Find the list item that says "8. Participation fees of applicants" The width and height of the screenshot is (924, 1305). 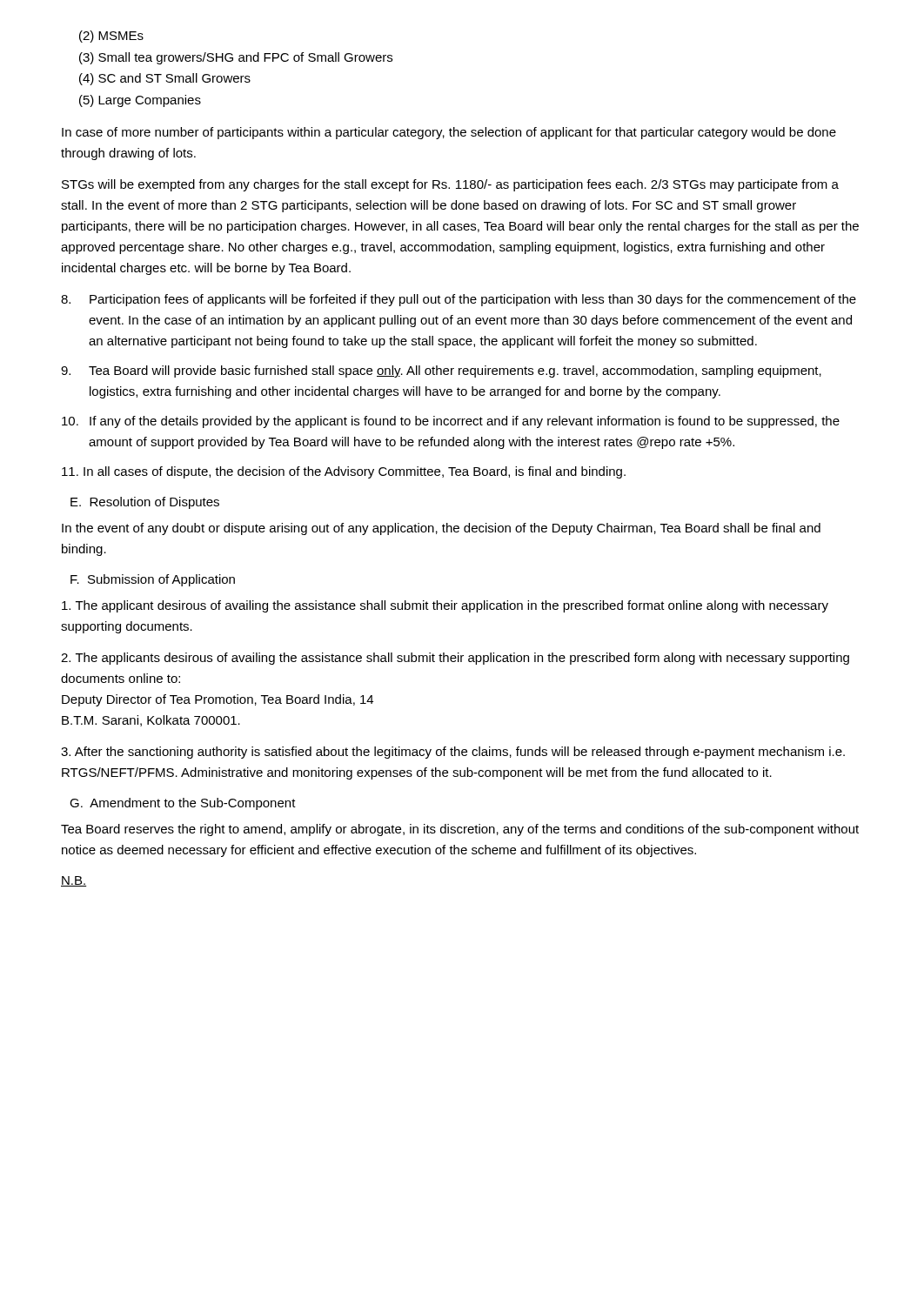pos(462,320)
